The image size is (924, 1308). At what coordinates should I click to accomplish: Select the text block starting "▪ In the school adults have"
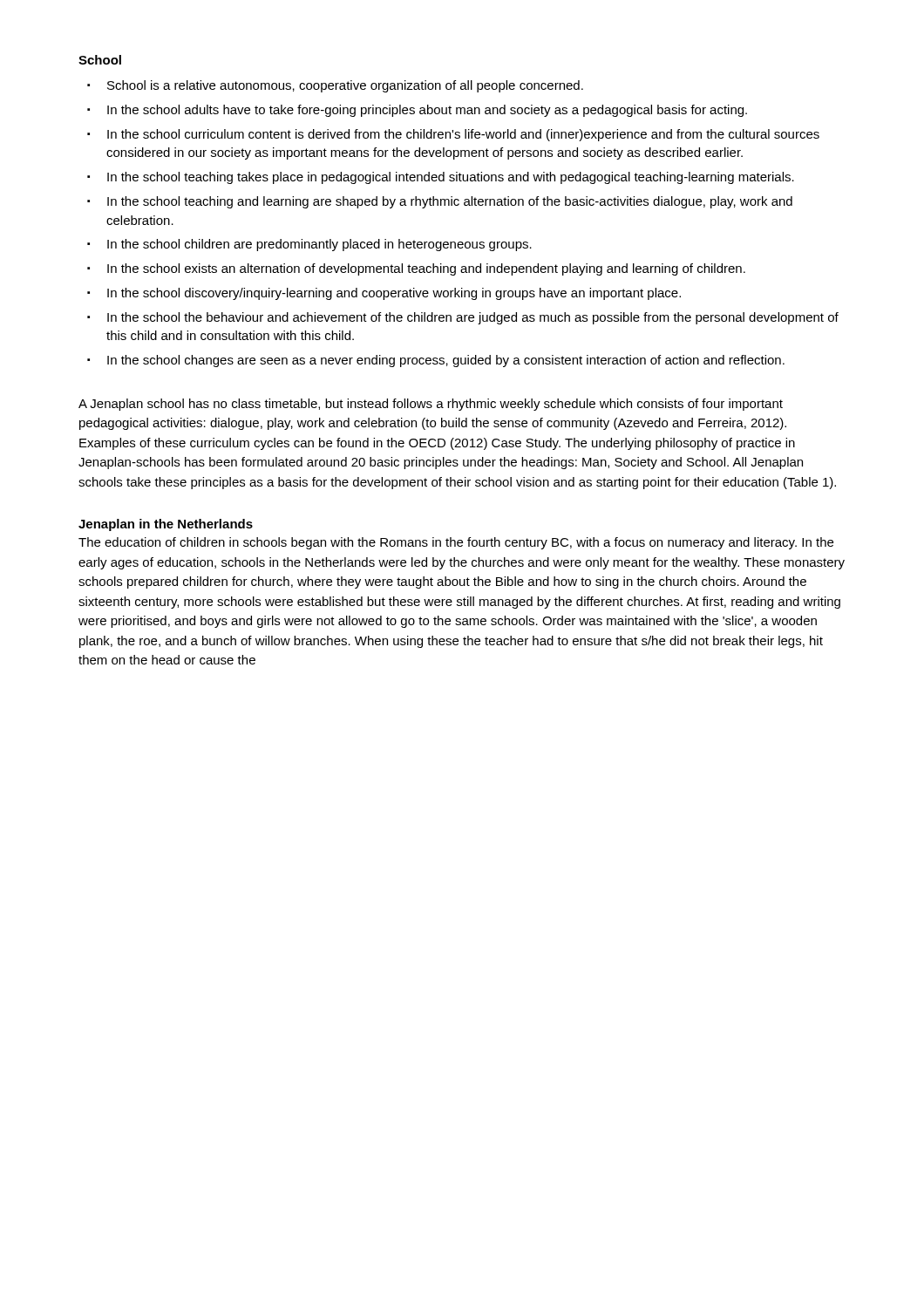click(466, 110)
